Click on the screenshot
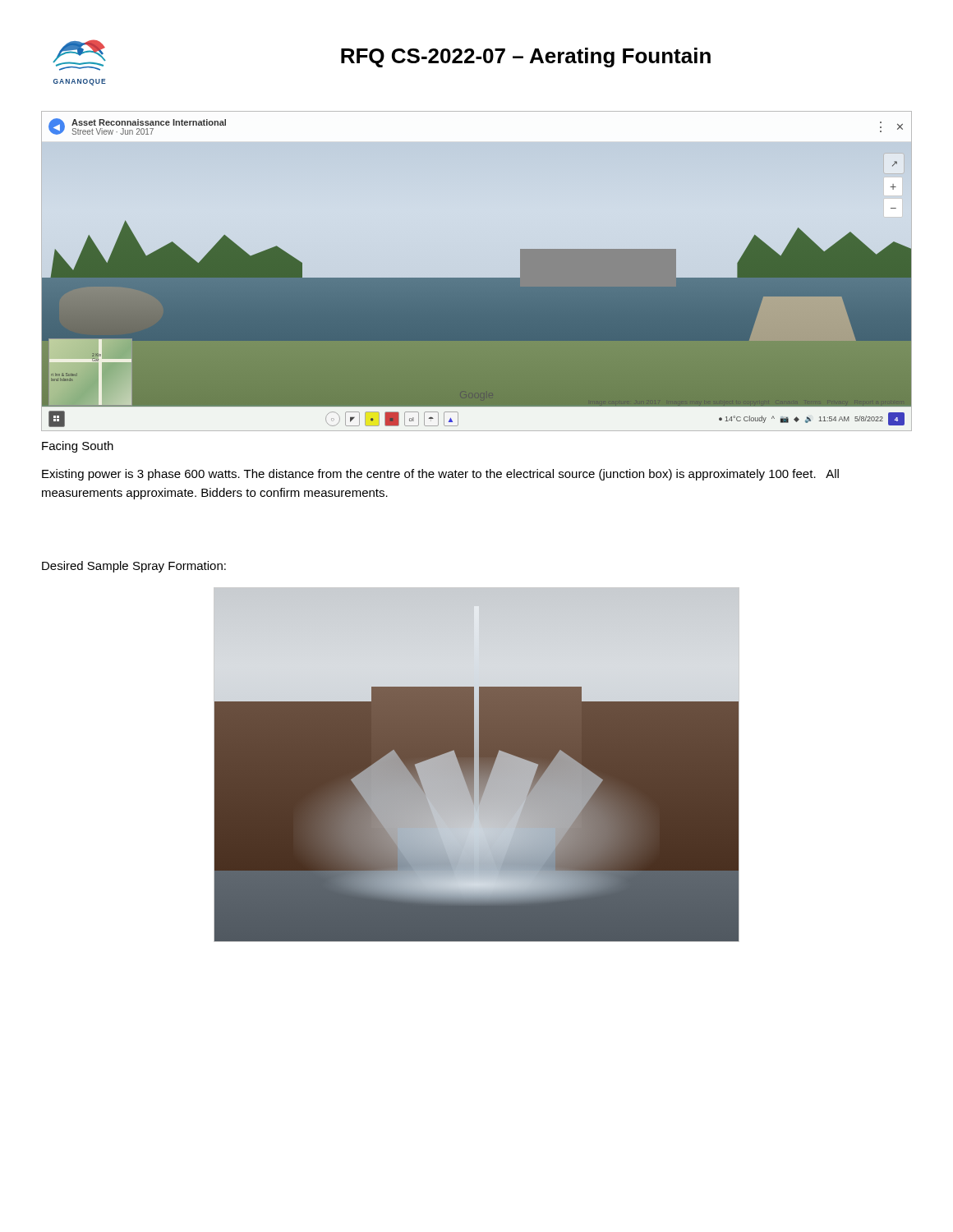 (476, 271)
